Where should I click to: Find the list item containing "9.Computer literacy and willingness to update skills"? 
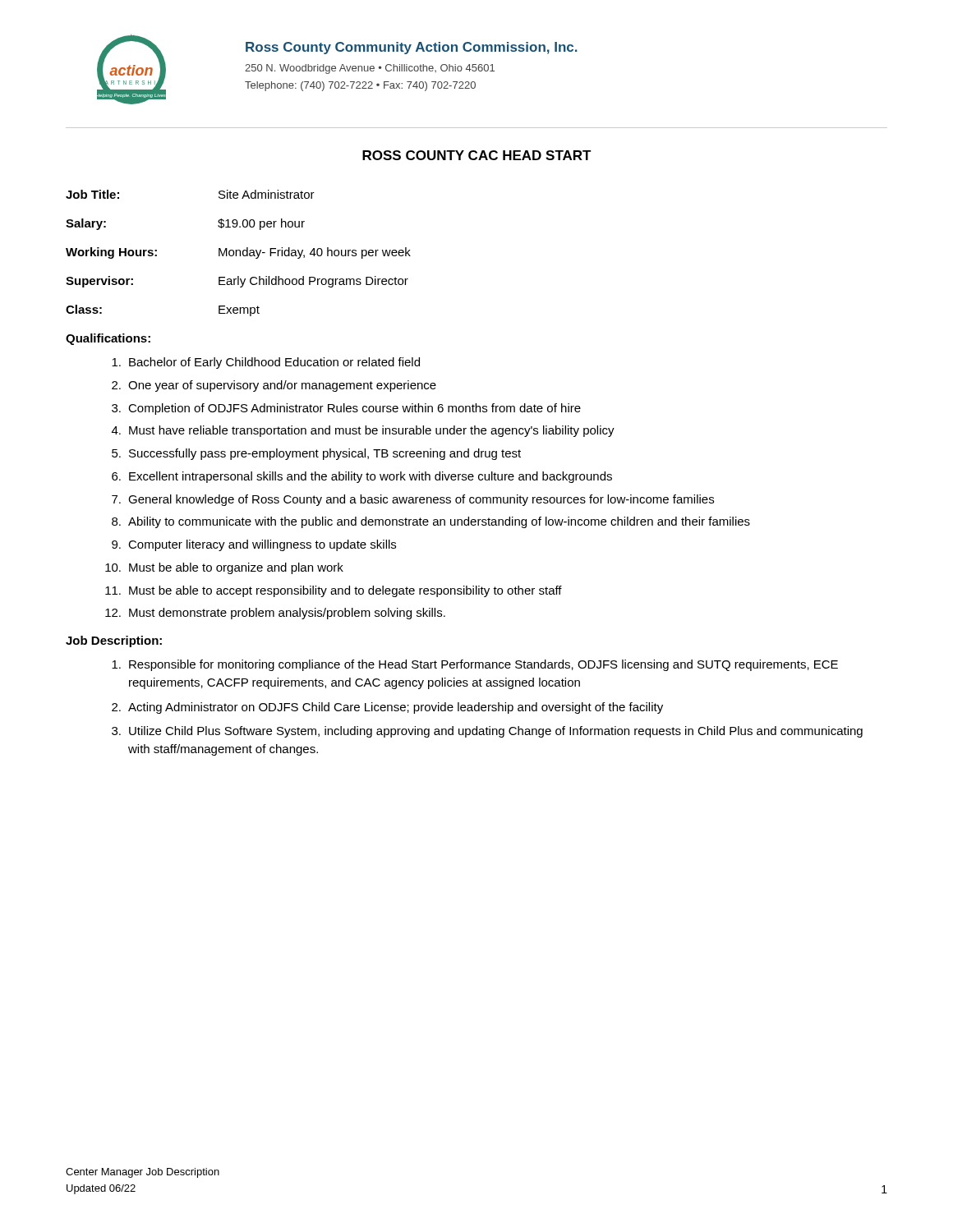click(x=254, y=545)
